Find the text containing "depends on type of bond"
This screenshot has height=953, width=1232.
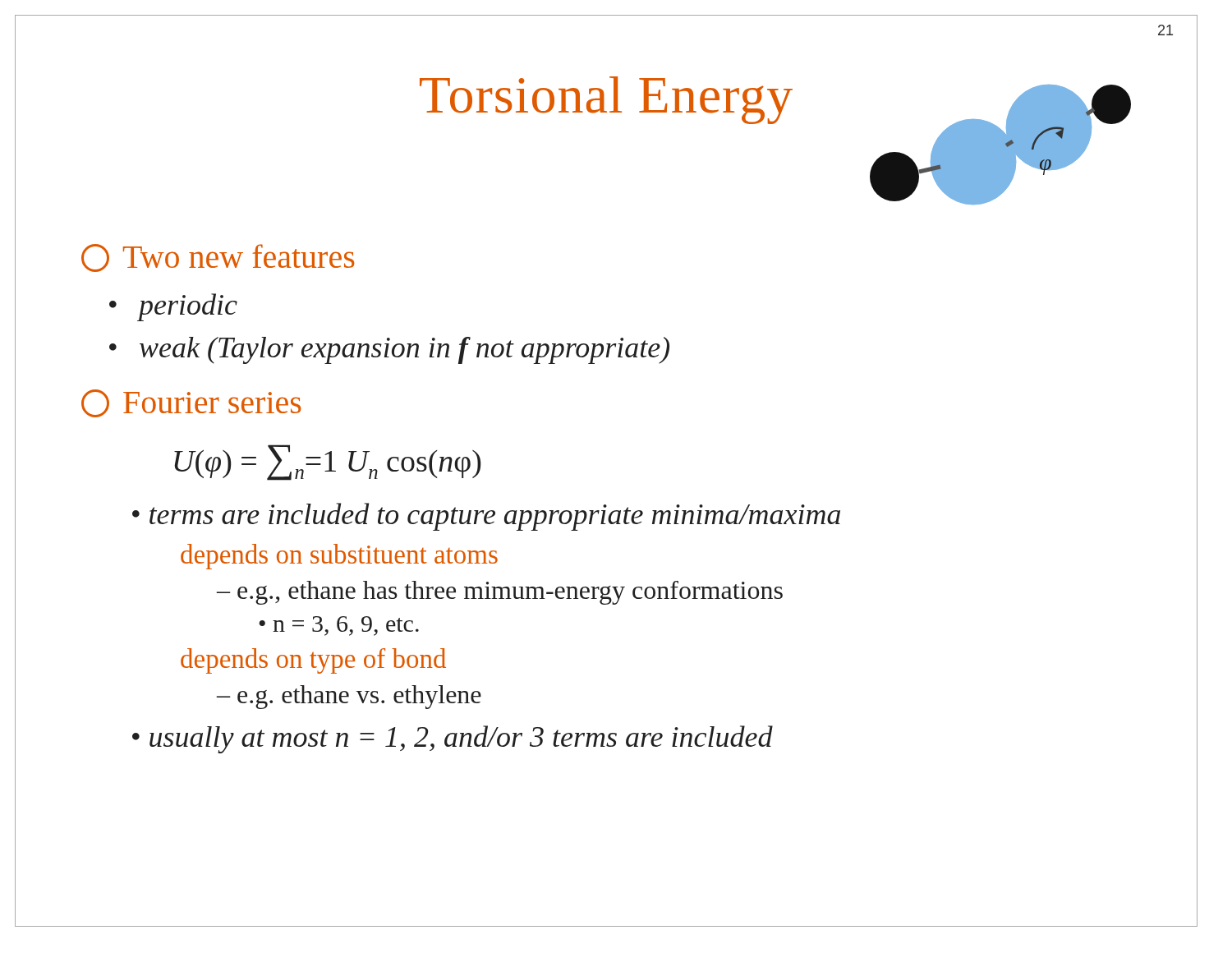[x=313, y=659]
